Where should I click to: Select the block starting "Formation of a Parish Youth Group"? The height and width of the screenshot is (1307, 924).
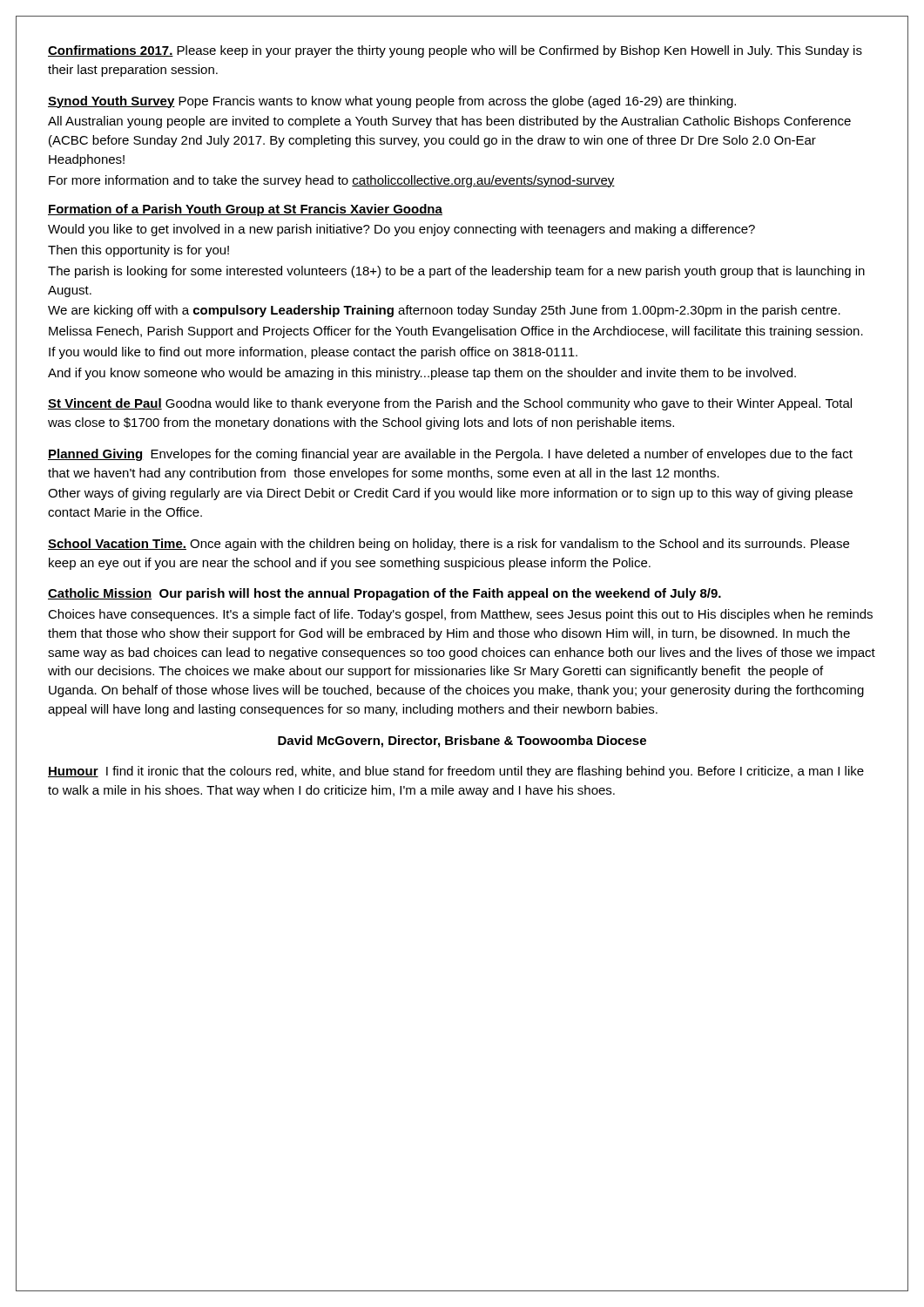(245, 209)
